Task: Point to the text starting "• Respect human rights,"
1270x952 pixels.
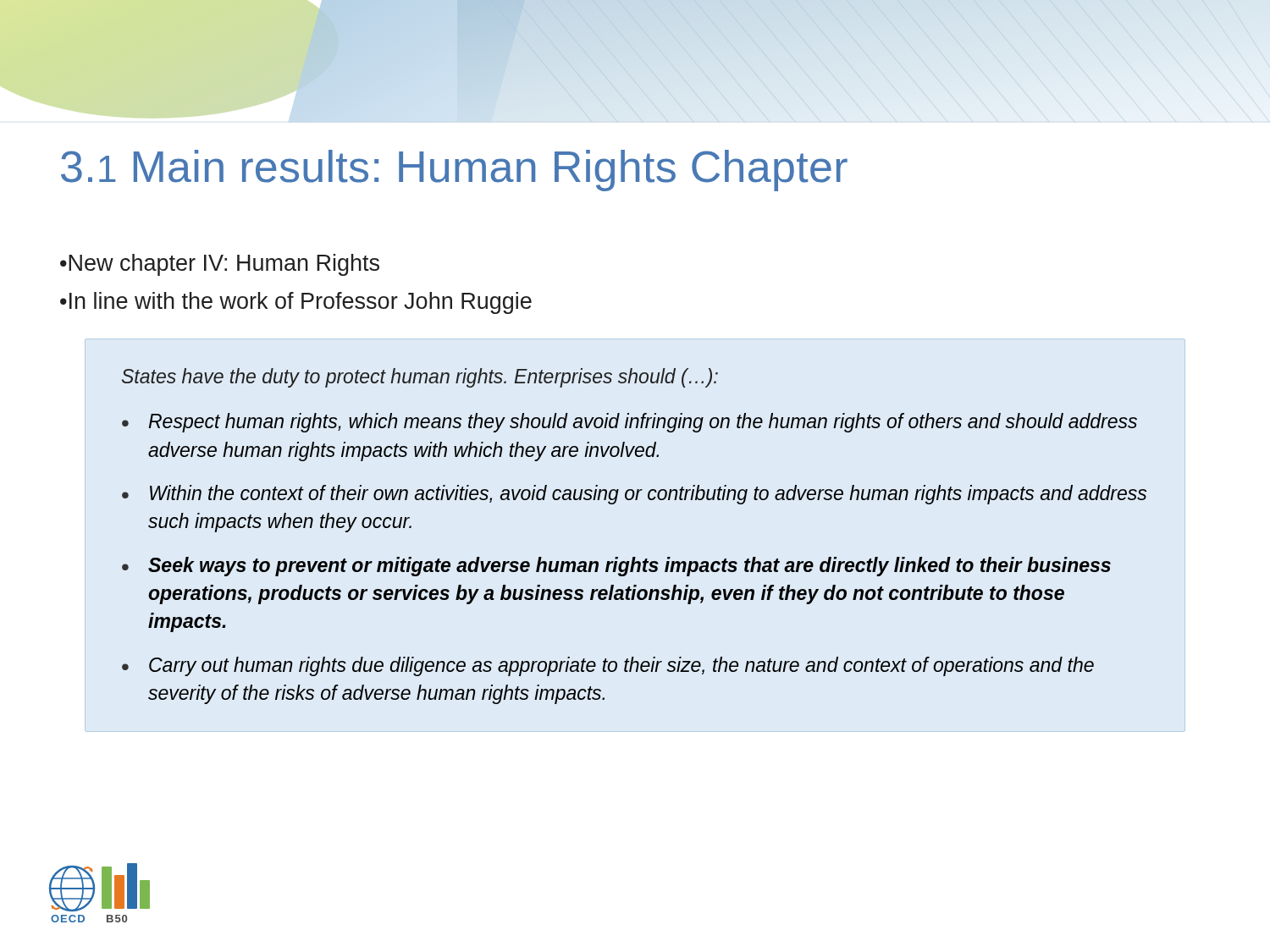Action: pos(635,436)
